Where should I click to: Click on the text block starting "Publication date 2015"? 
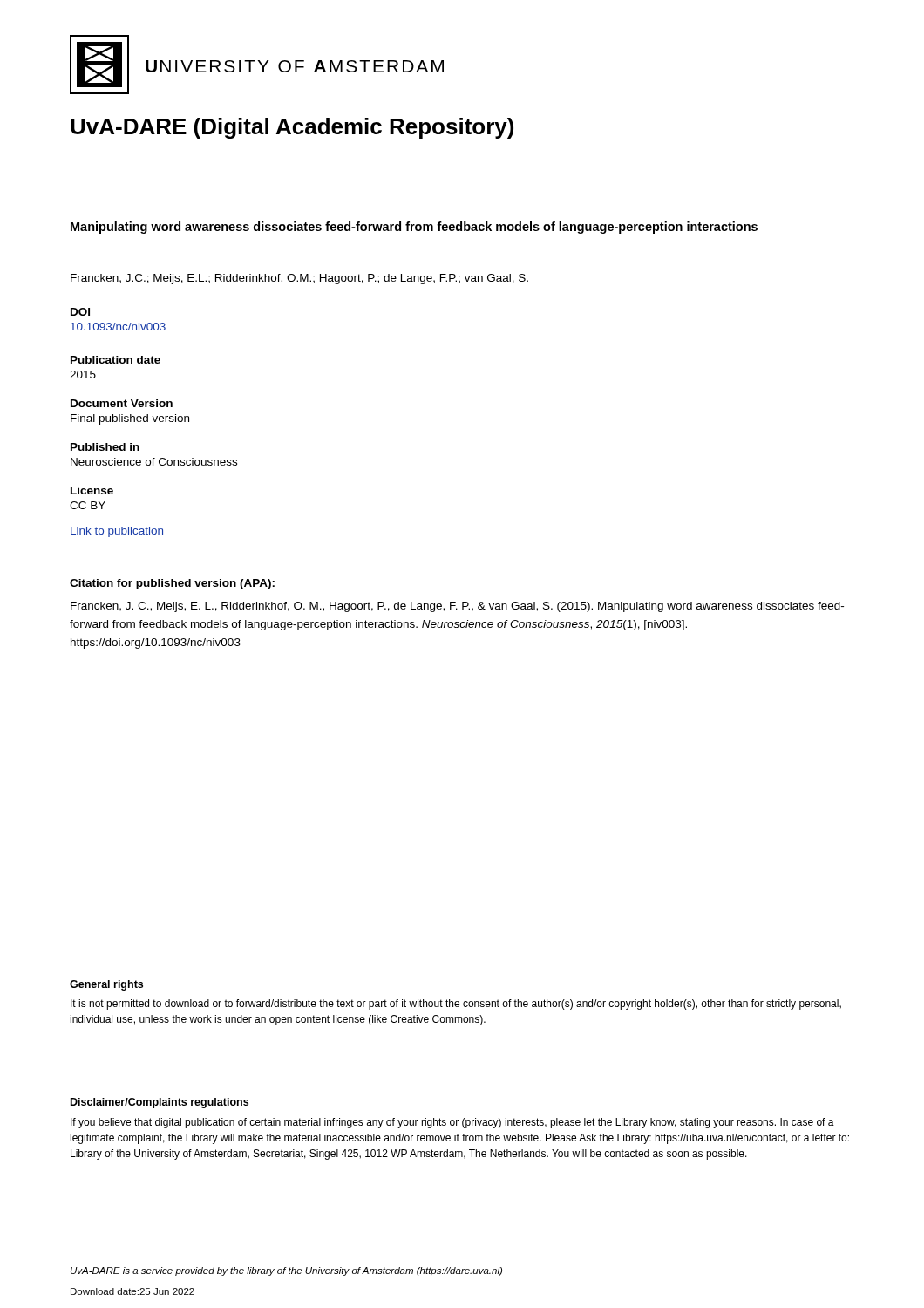click(115, 367)
